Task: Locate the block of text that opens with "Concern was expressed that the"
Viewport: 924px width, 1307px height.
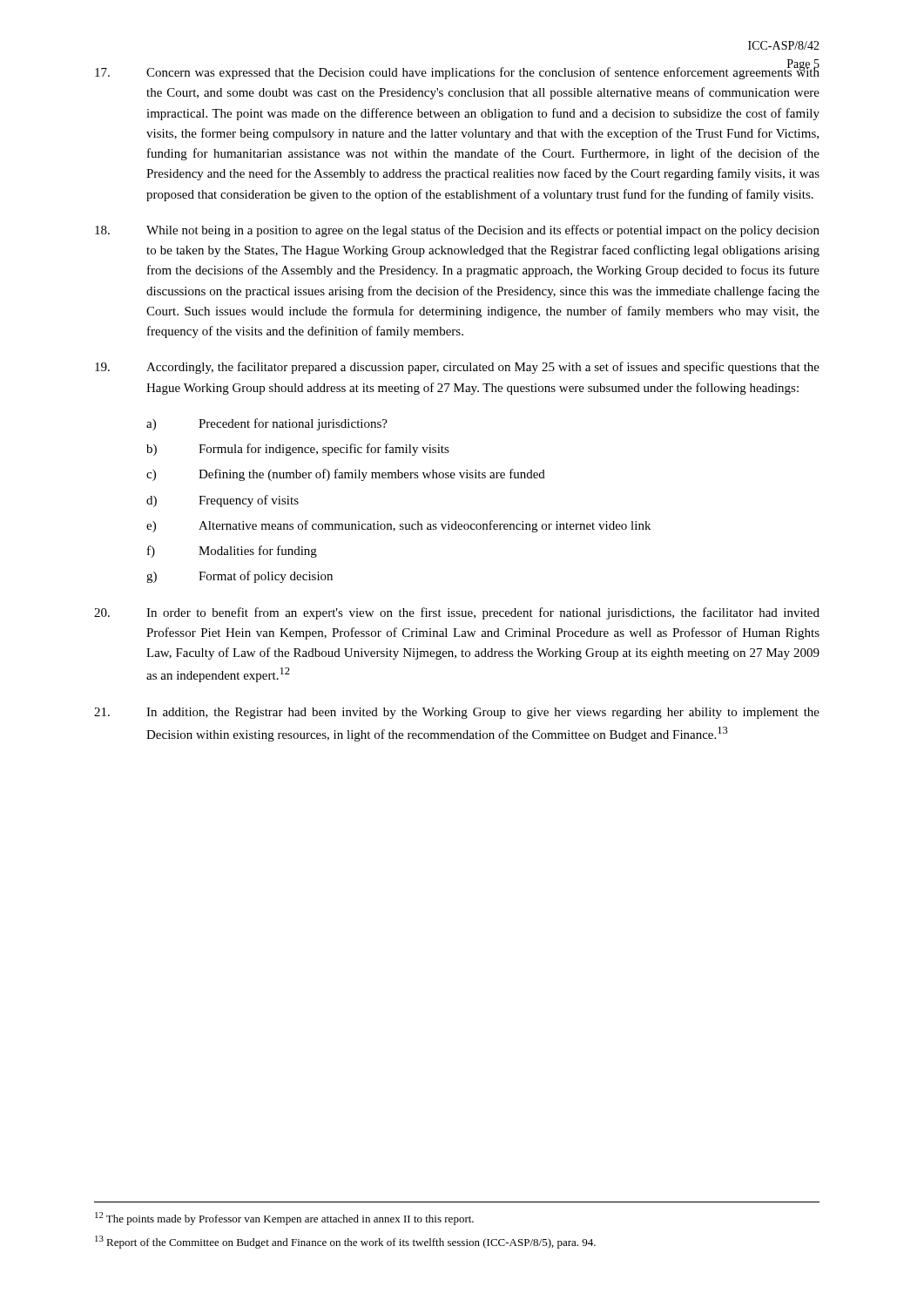Action: pyautogui.click(x=457, y=134)
